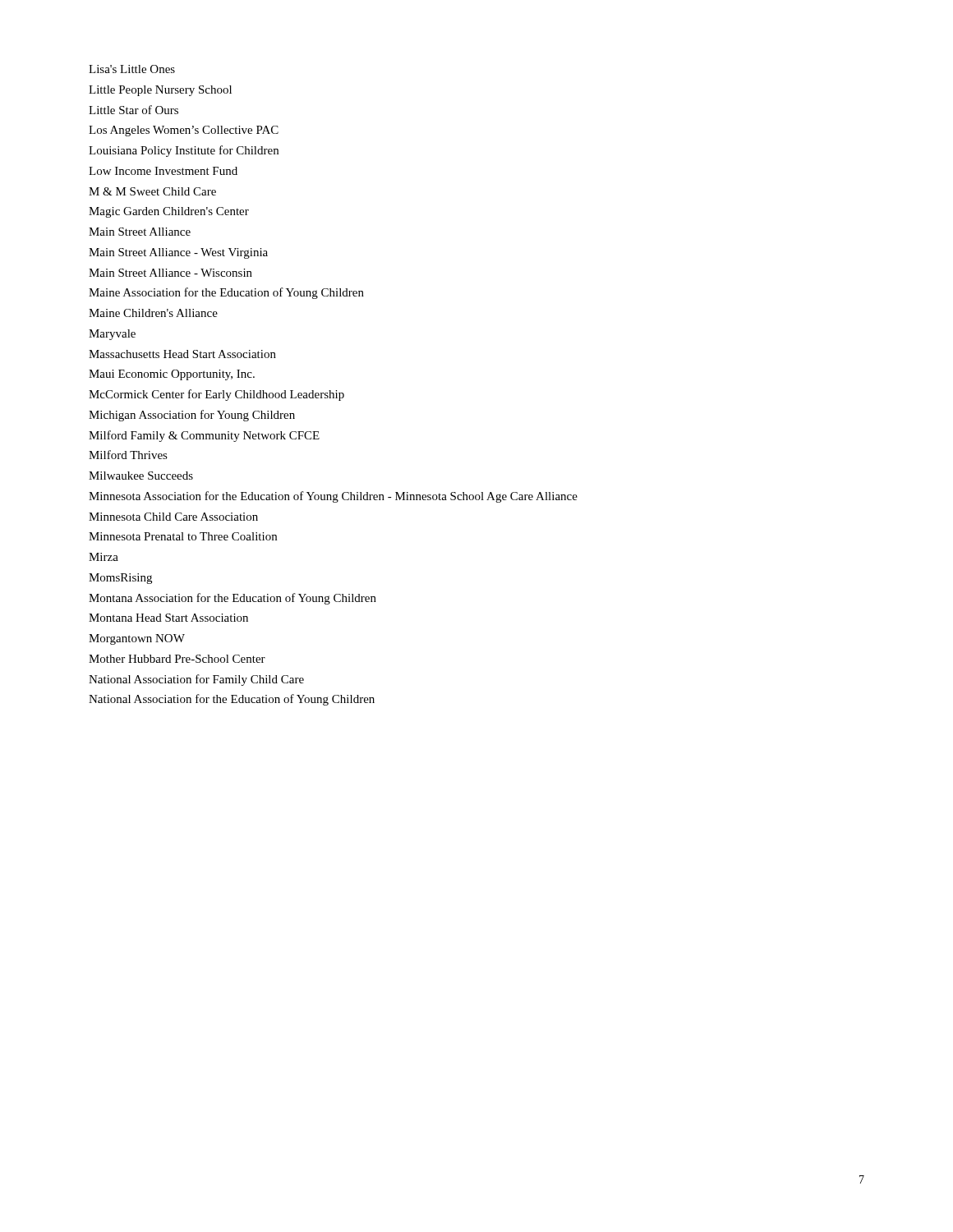The height and width of the screenshot is (1232, 953).
Task: Locate the list item with the text "Michigan Association for Young Children"
Action: point(192,415)
